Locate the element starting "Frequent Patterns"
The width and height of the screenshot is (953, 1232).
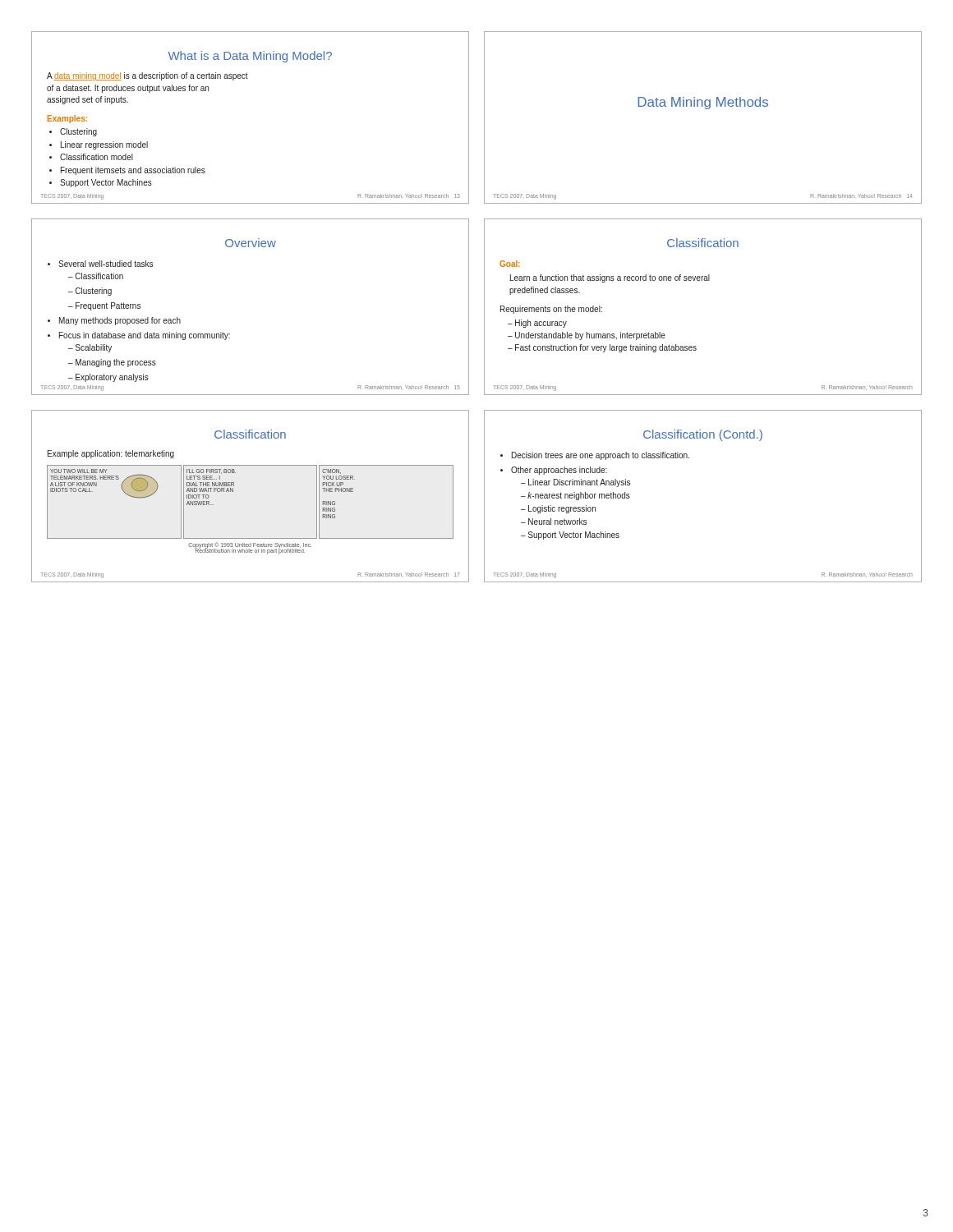tap(108, 306)
